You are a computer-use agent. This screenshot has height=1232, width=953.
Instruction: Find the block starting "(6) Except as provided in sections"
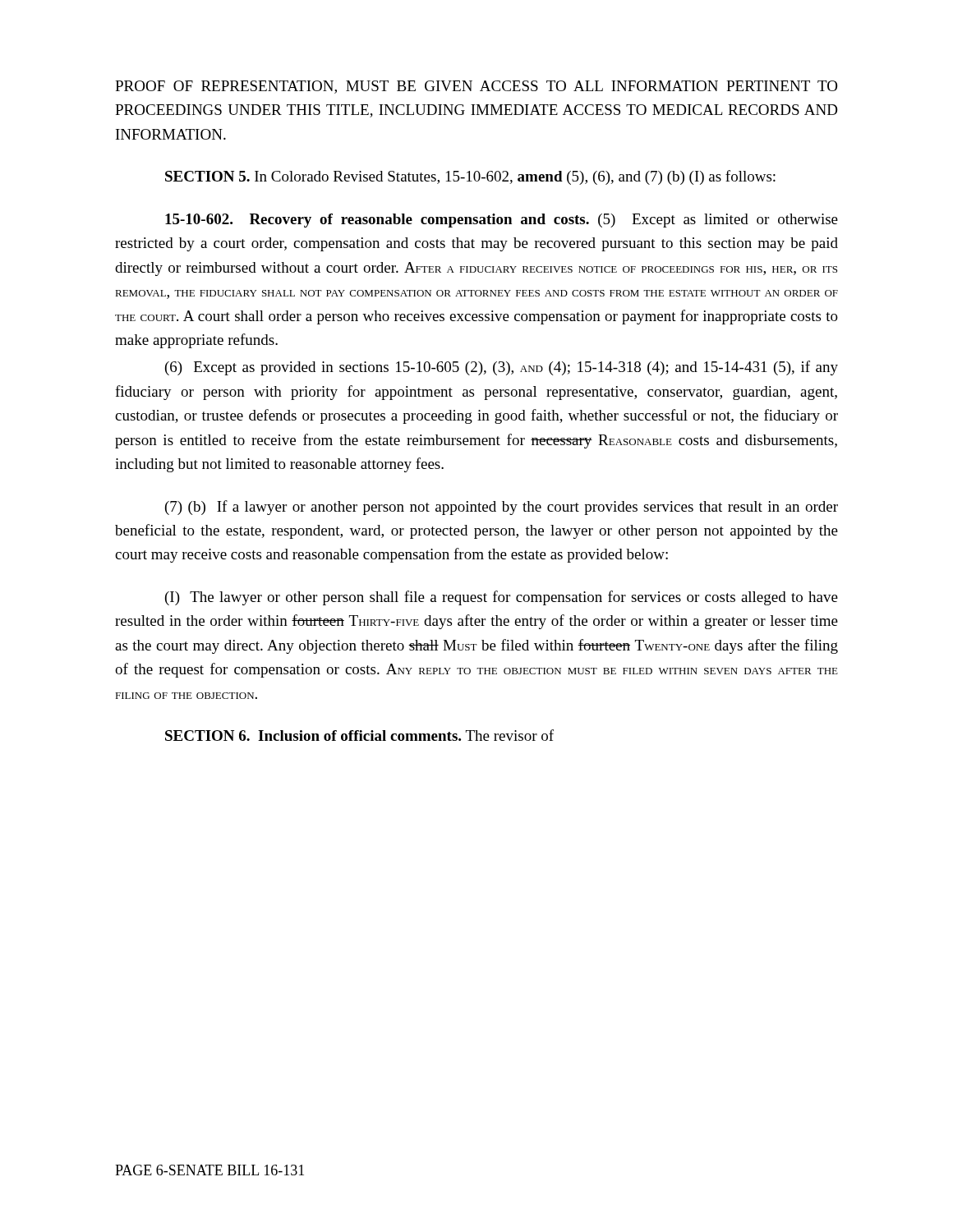[476, 416]
